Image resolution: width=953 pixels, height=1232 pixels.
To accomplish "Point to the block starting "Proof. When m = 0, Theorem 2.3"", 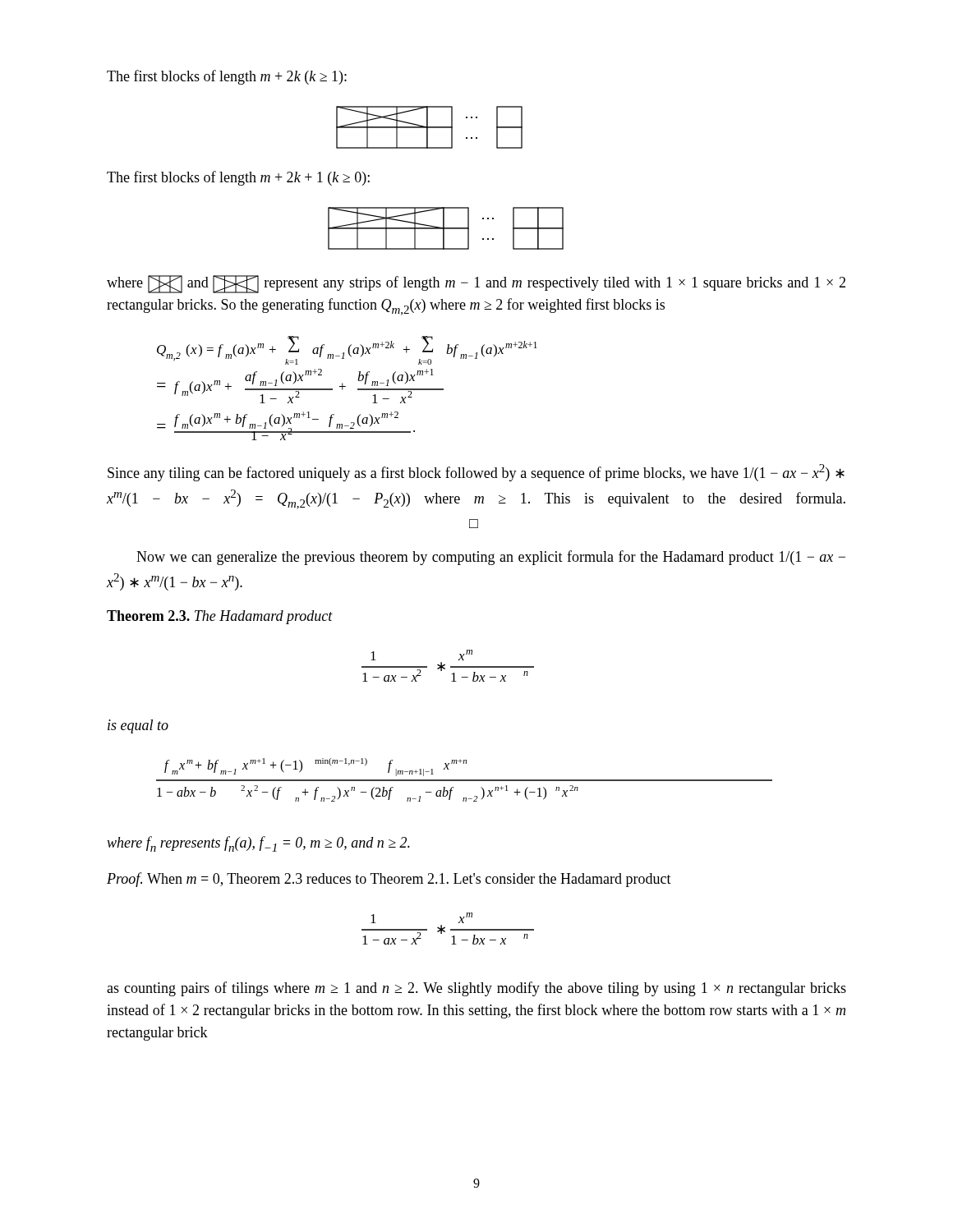I will (476, 880).
